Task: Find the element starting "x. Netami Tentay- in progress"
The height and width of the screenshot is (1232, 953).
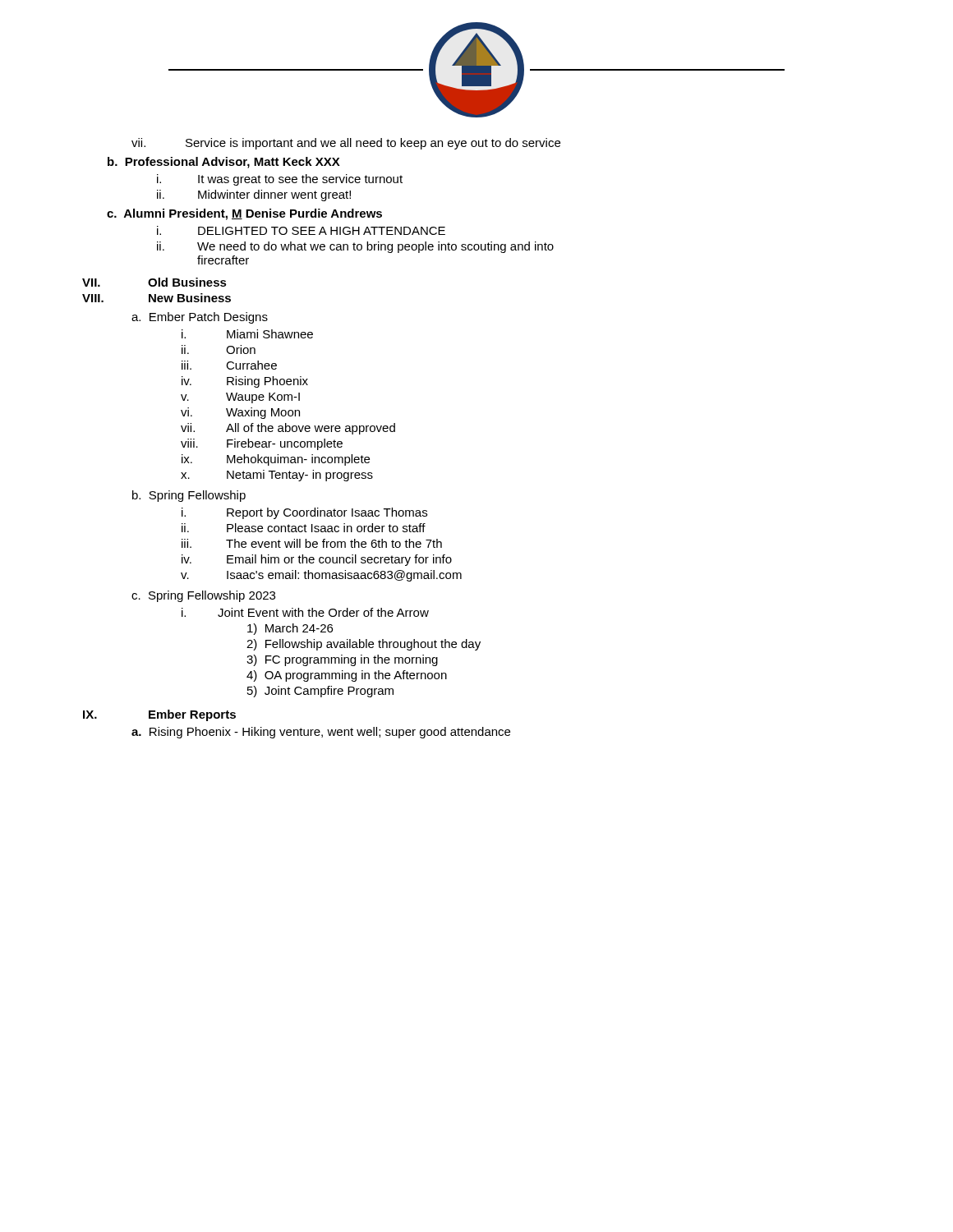Action: [x=277, y=474]
